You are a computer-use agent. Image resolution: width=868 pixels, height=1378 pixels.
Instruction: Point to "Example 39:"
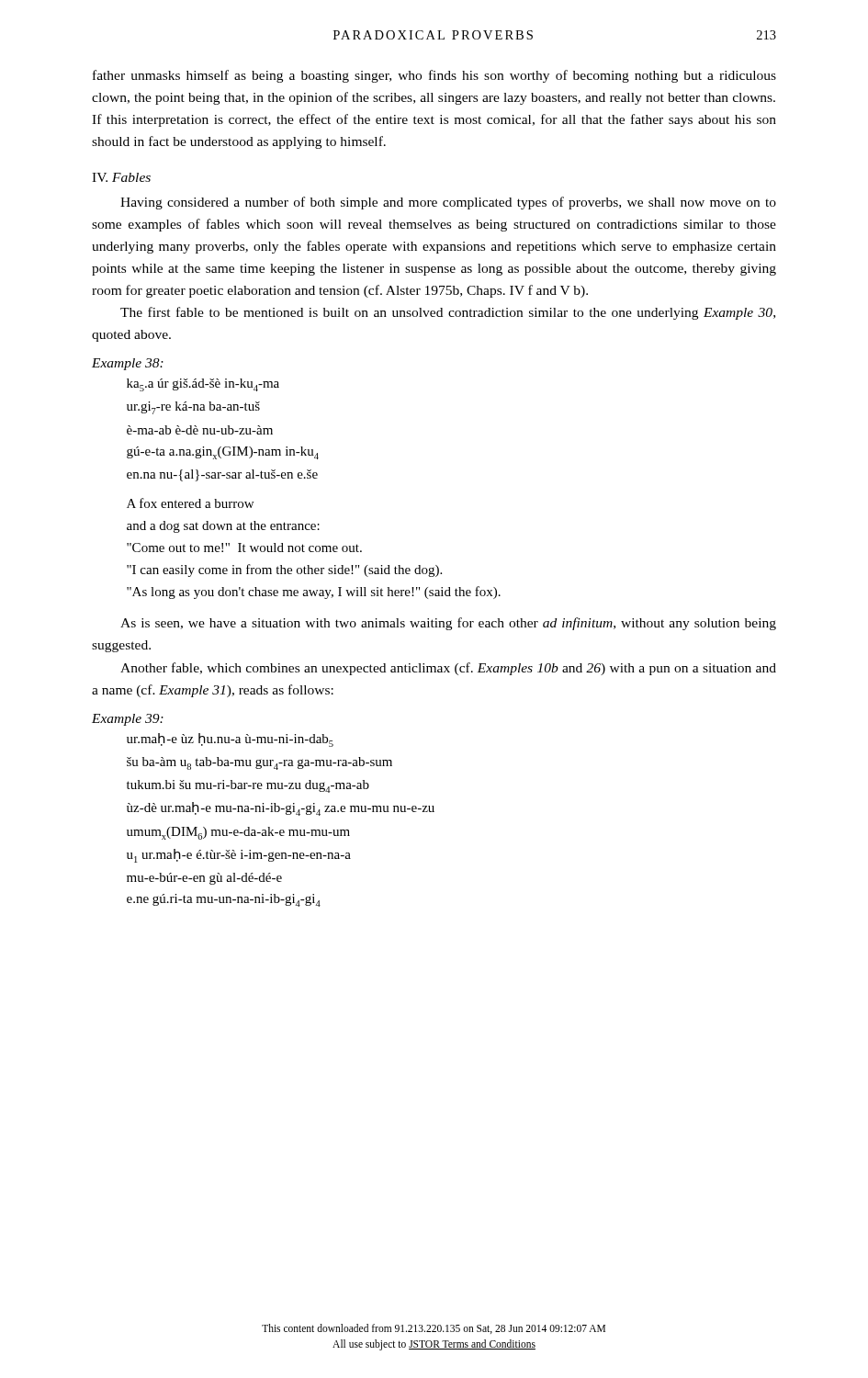pyautogui.click(x=128, y=718)
